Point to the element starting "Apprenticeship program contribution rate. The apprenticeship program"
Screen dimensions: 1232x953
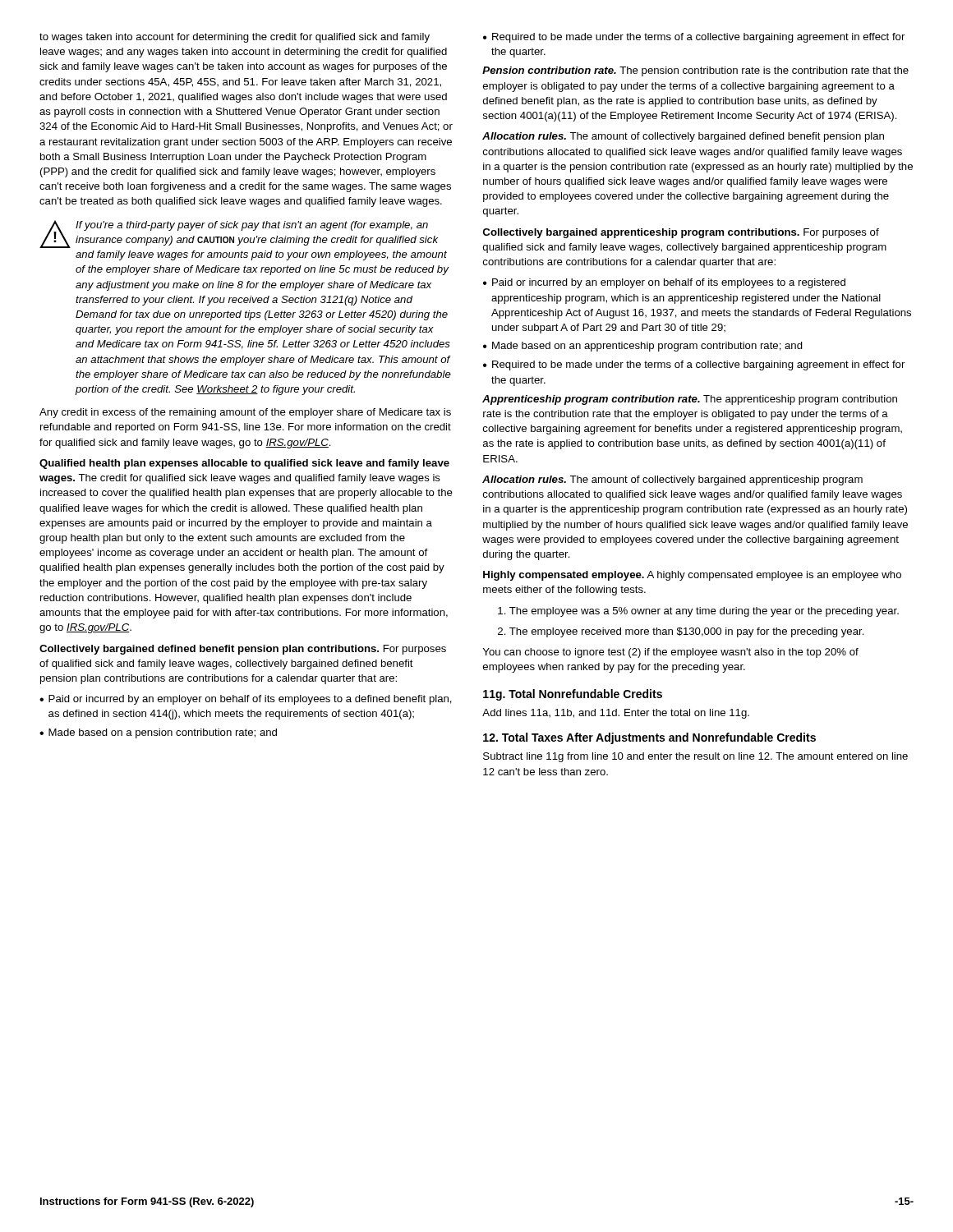(x=698, y=429)
